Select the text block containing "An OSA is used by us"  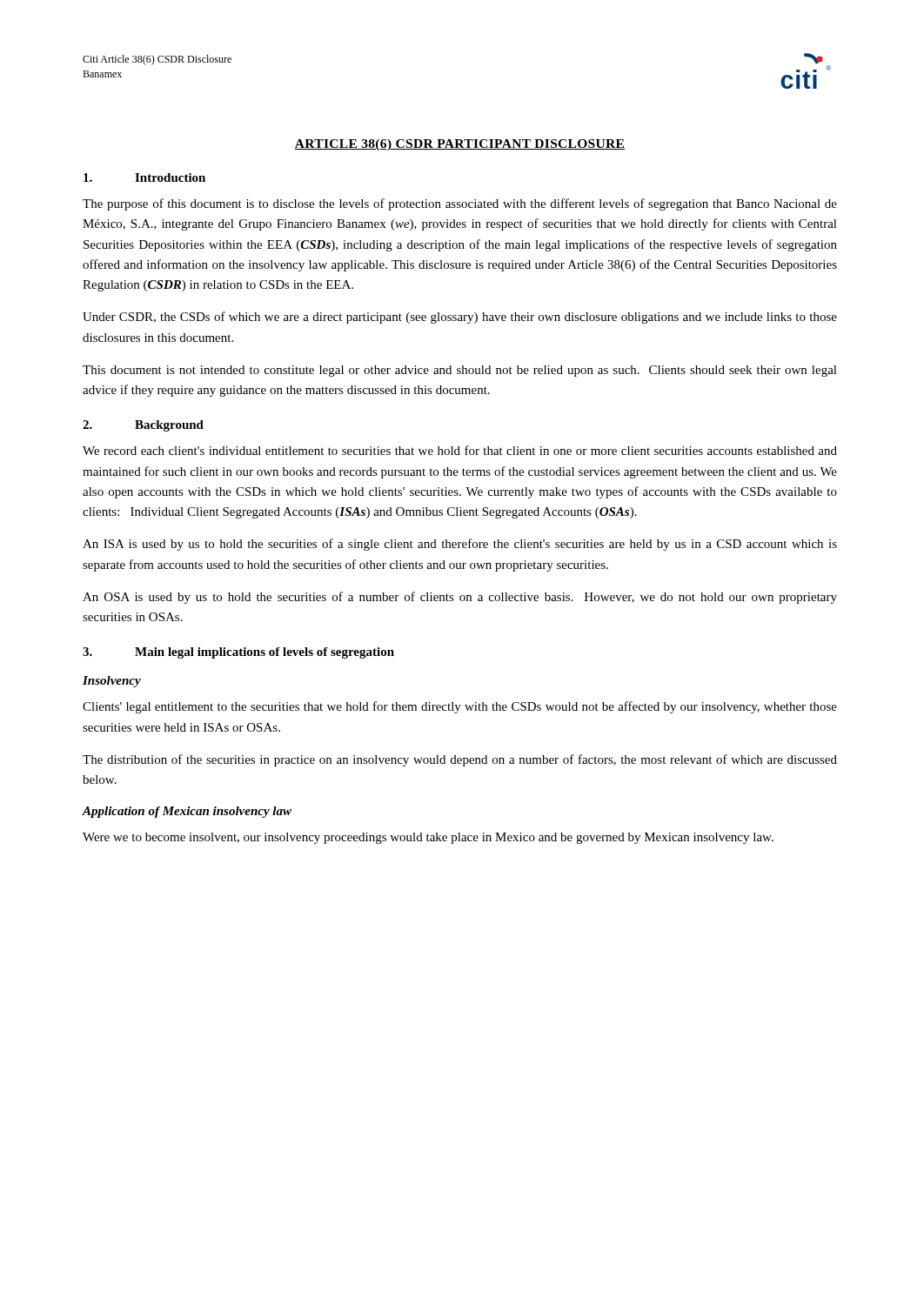coord(460,607)
